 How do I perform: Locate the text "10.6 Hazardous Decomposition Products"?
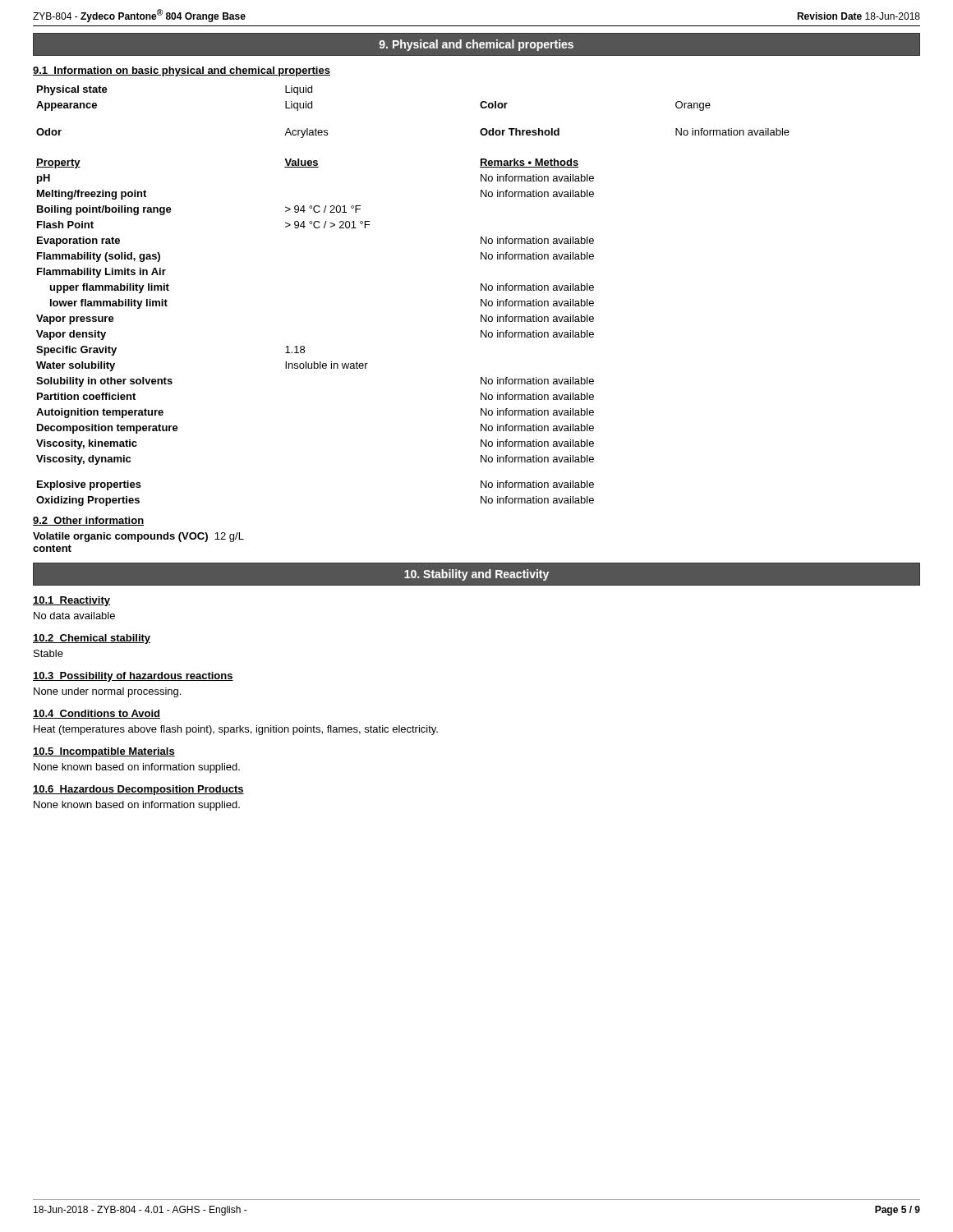[x=138, y=789]
